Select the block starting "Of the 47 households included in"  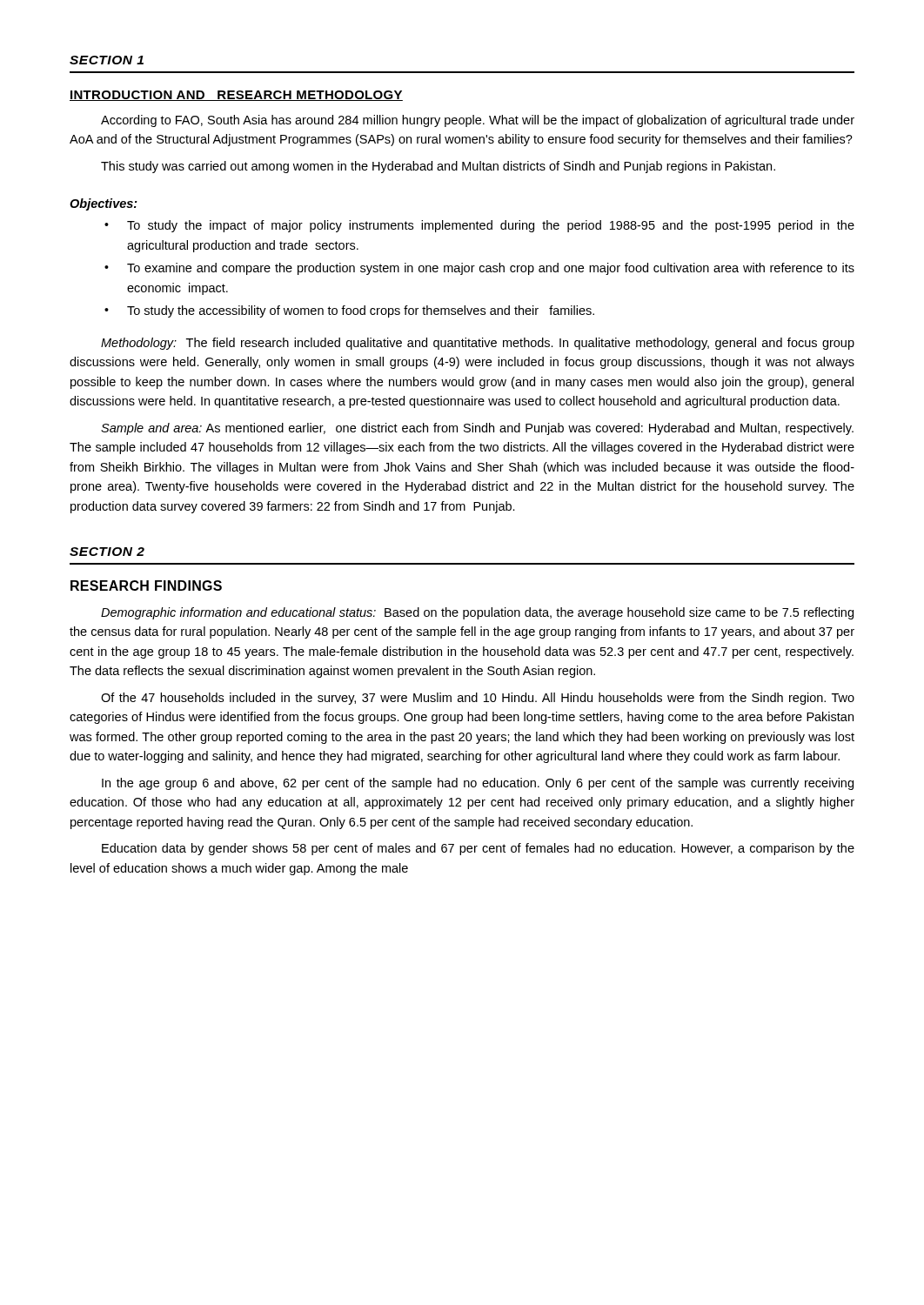[x=462, y=727]
